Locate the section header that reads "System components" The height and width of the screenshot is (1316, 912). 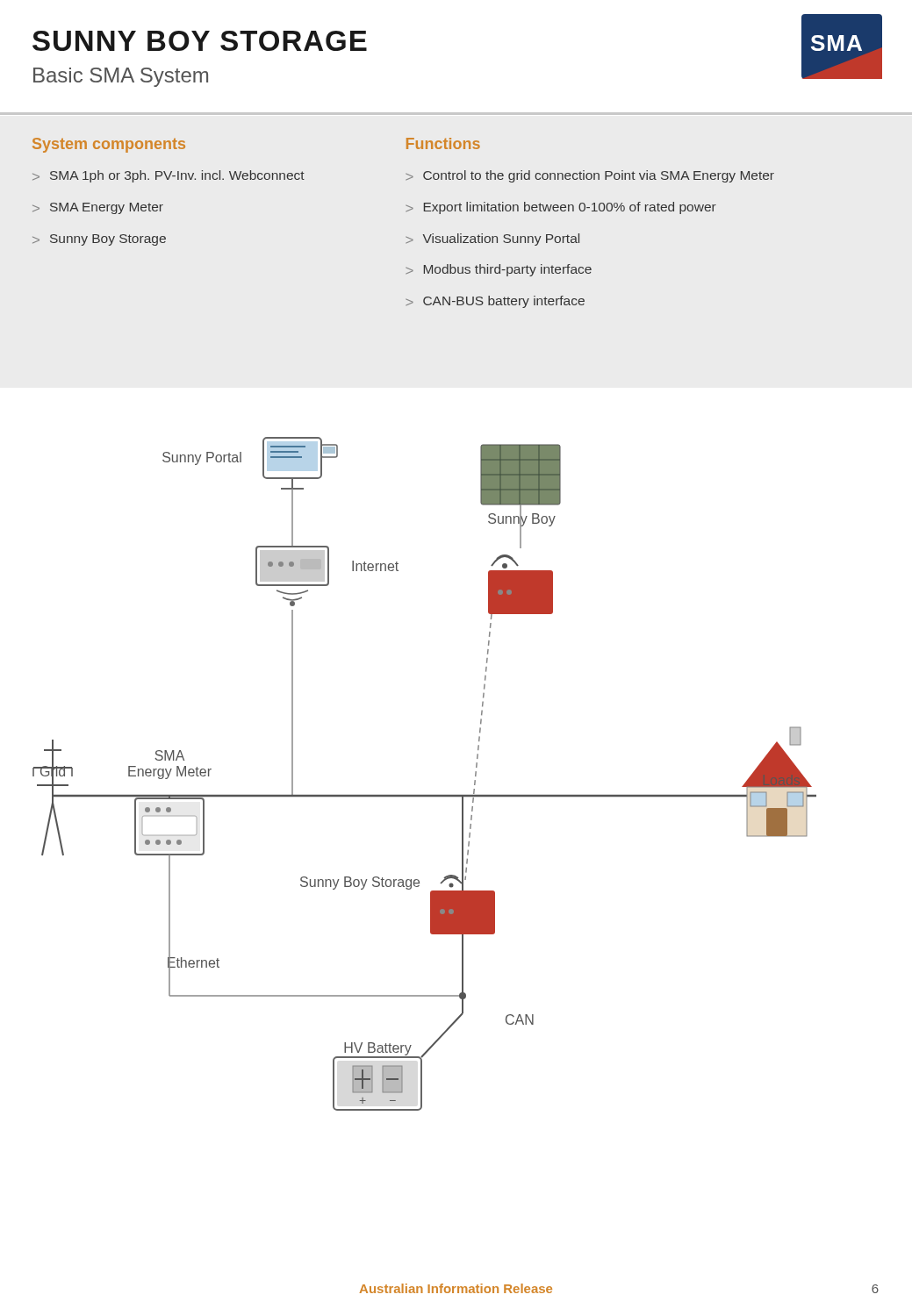point(109,144)
